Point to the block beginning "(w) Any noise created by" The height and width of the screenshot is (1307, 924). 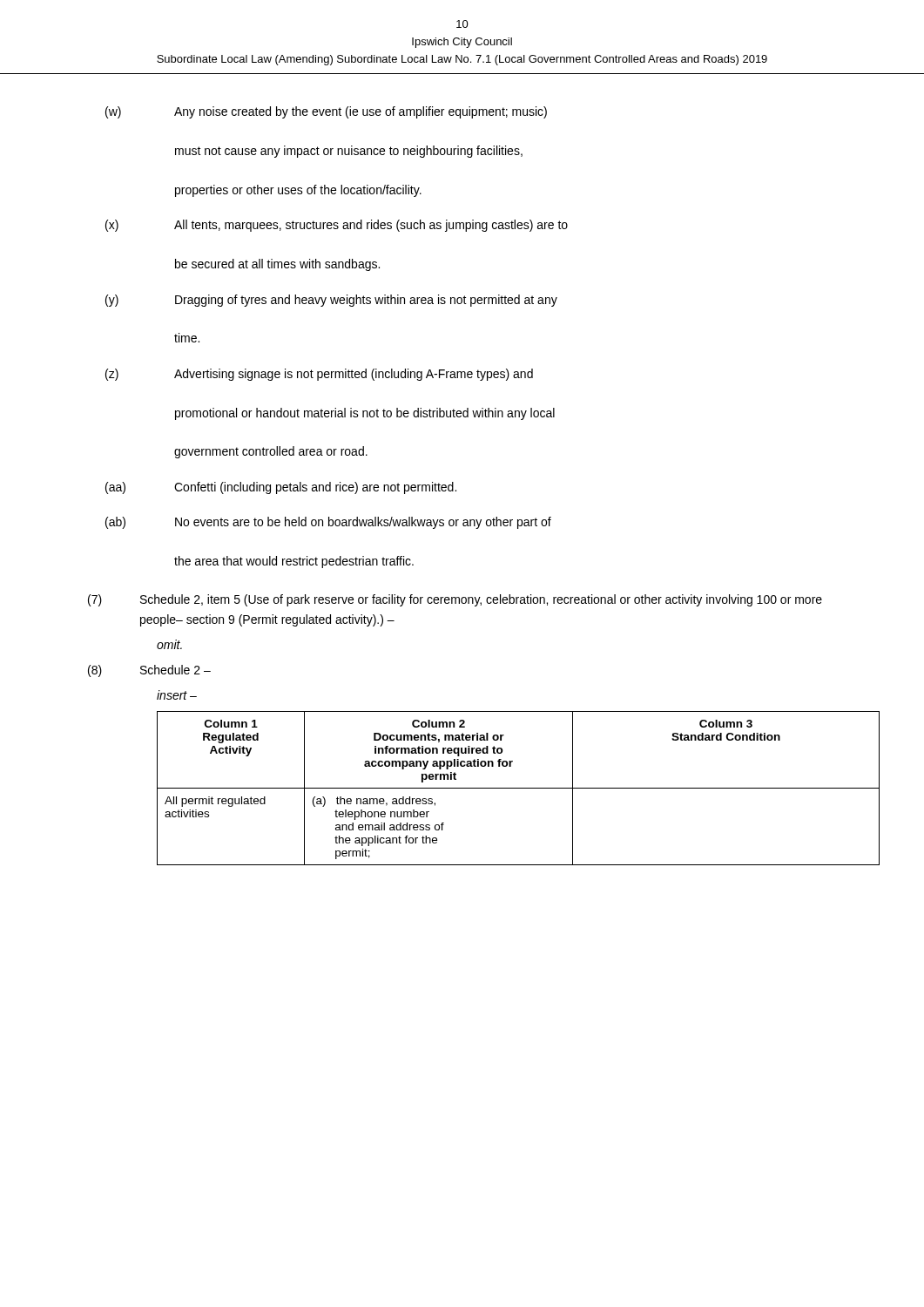(x=471, y=151)
